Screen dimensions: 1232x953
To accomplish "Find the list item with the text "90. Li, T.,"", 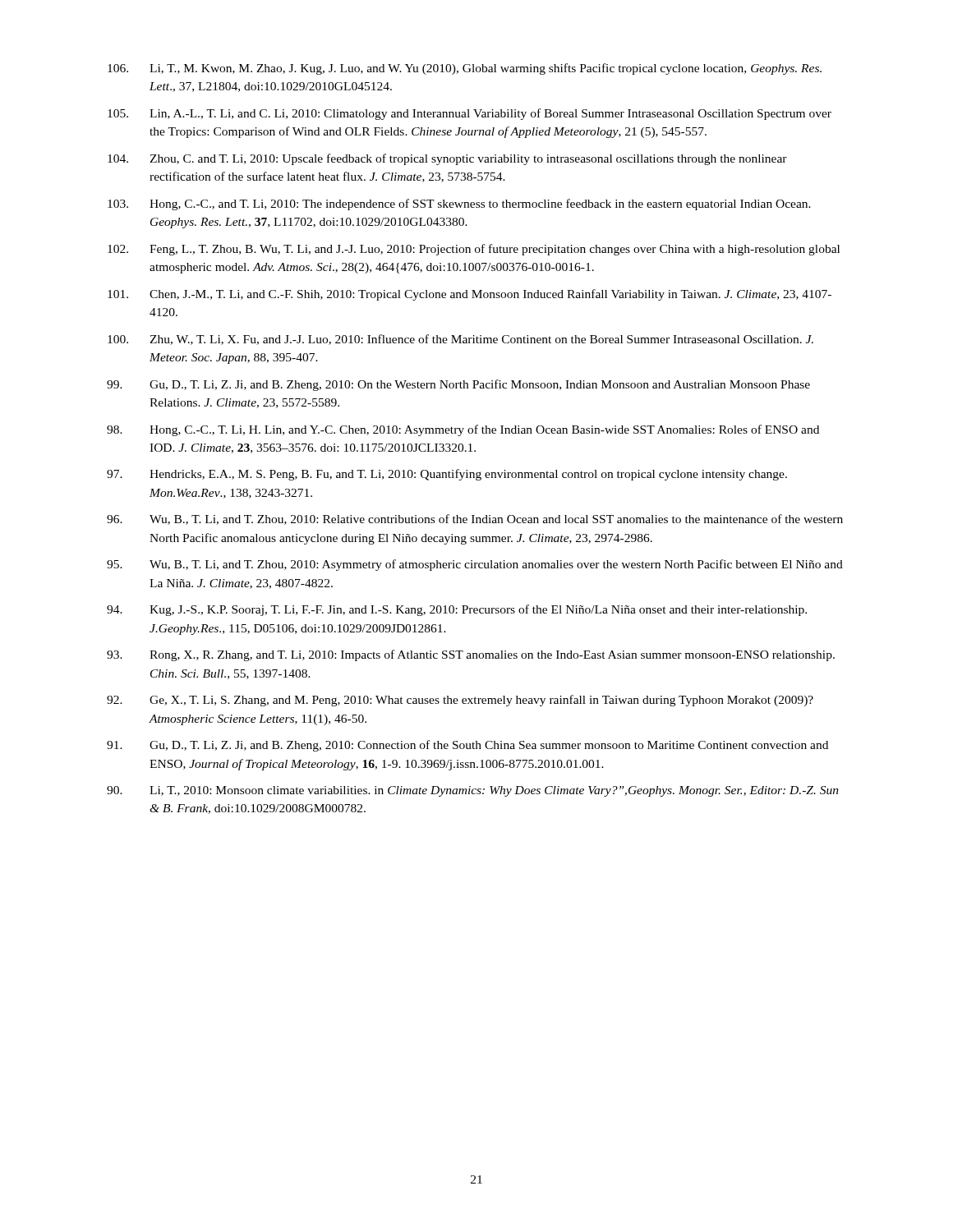I will point(476,800).
